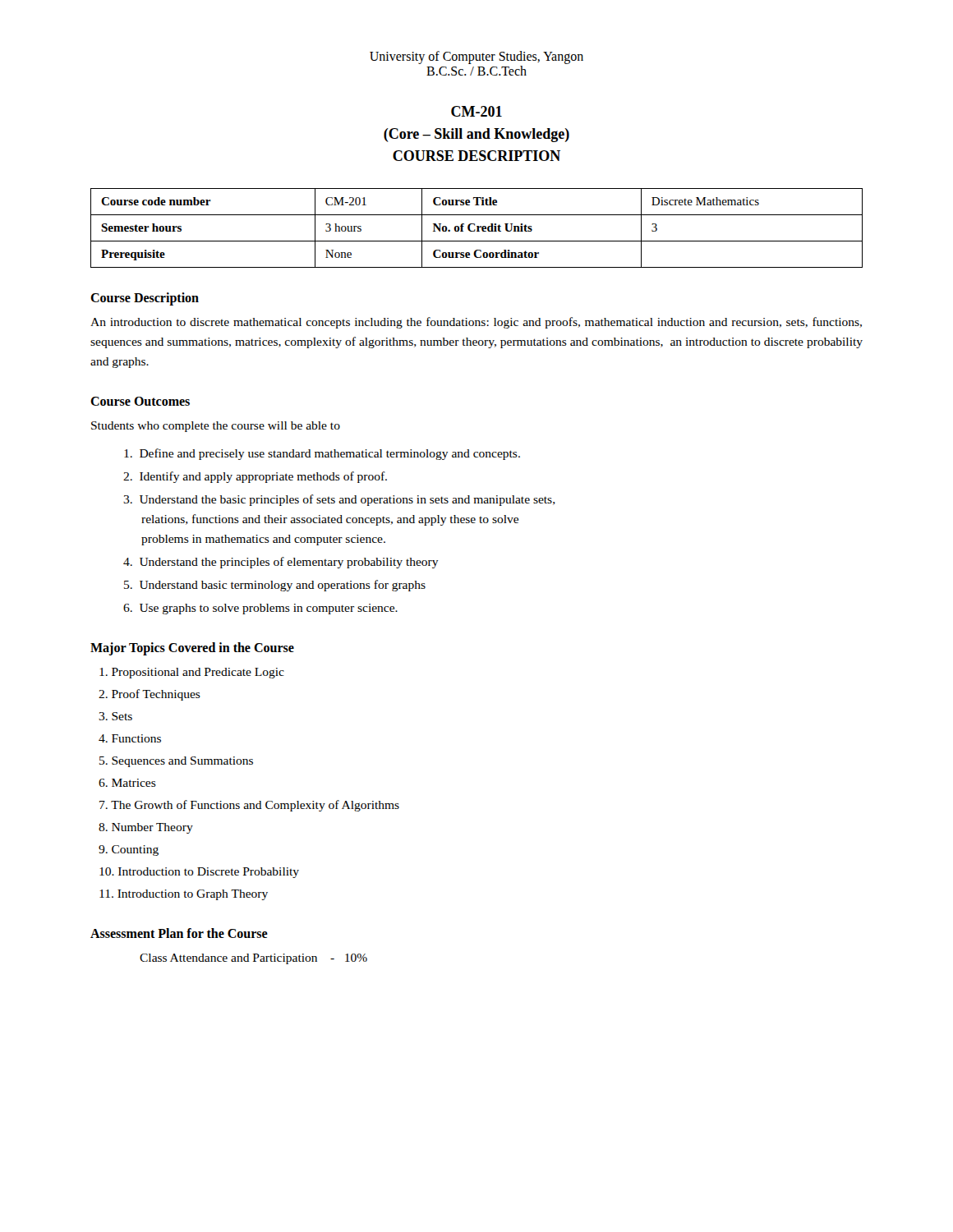Select the list item that reads "7. The Growth of"
The width and height of the screenshot is (953, 1232).
(249, 805)
